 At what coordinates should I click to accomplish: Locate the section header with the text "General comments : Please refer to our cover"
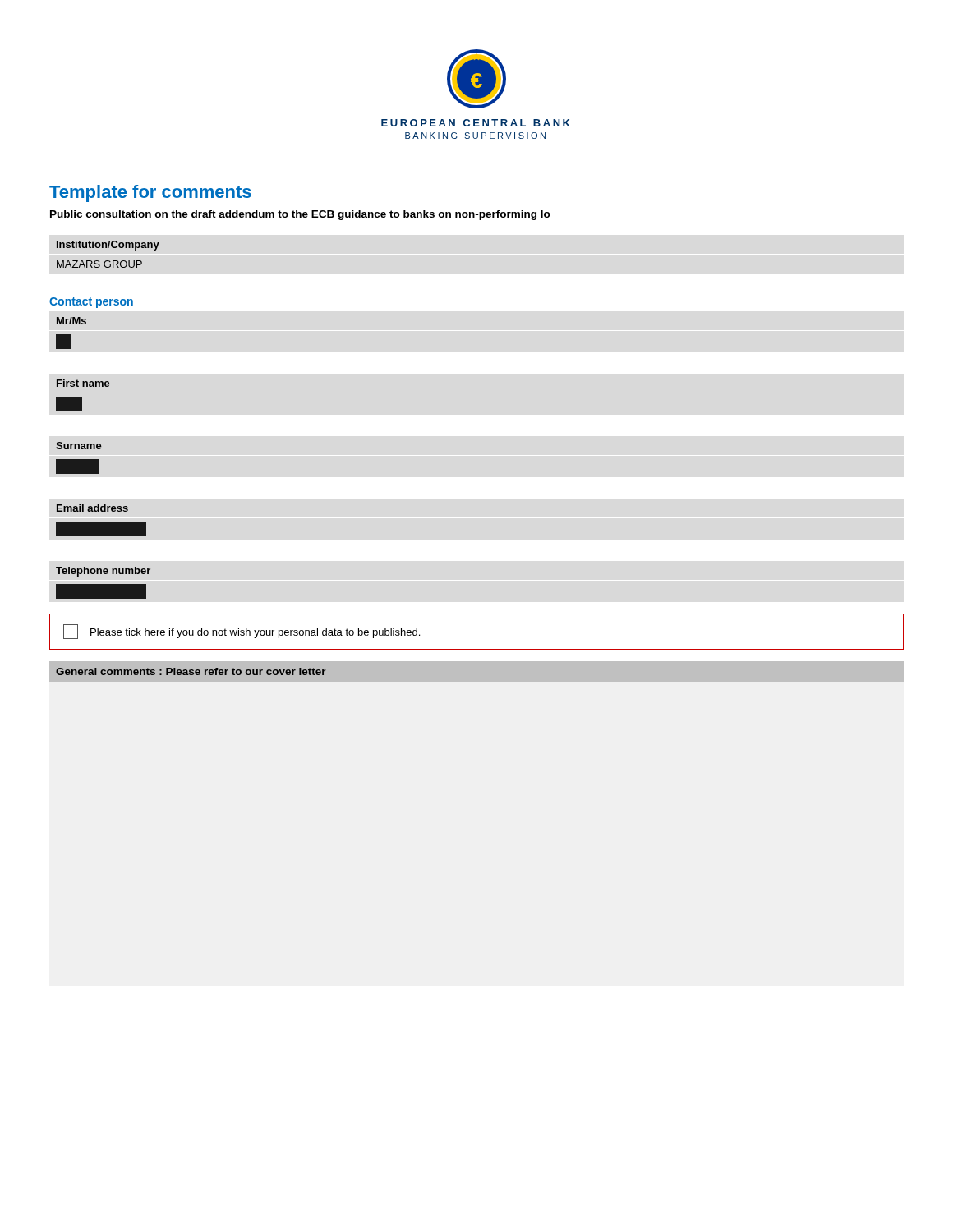click(x=191, y=671)
